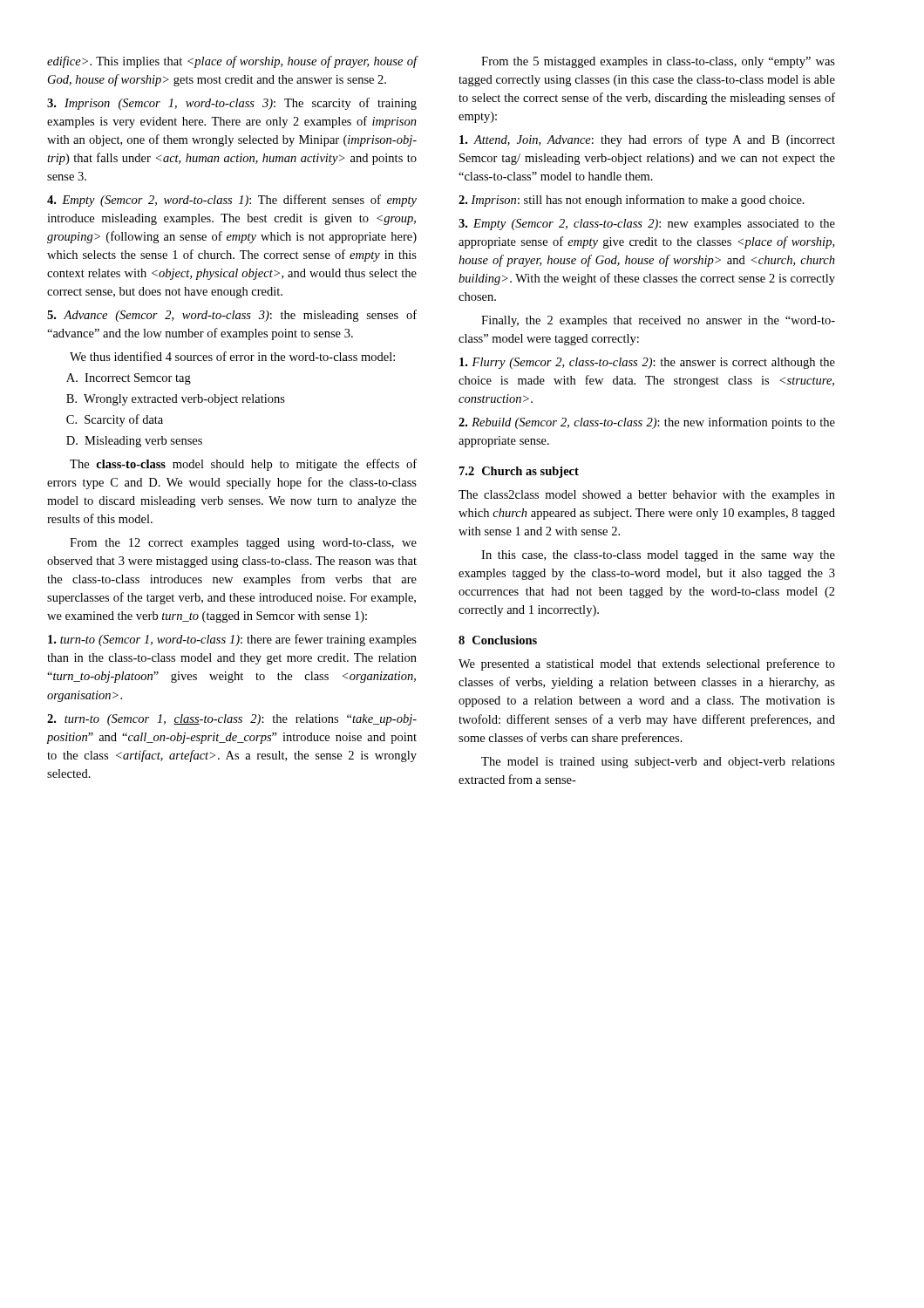Click on the block starting "The model is trained"
924x1308 pixels.
point(647,770)
